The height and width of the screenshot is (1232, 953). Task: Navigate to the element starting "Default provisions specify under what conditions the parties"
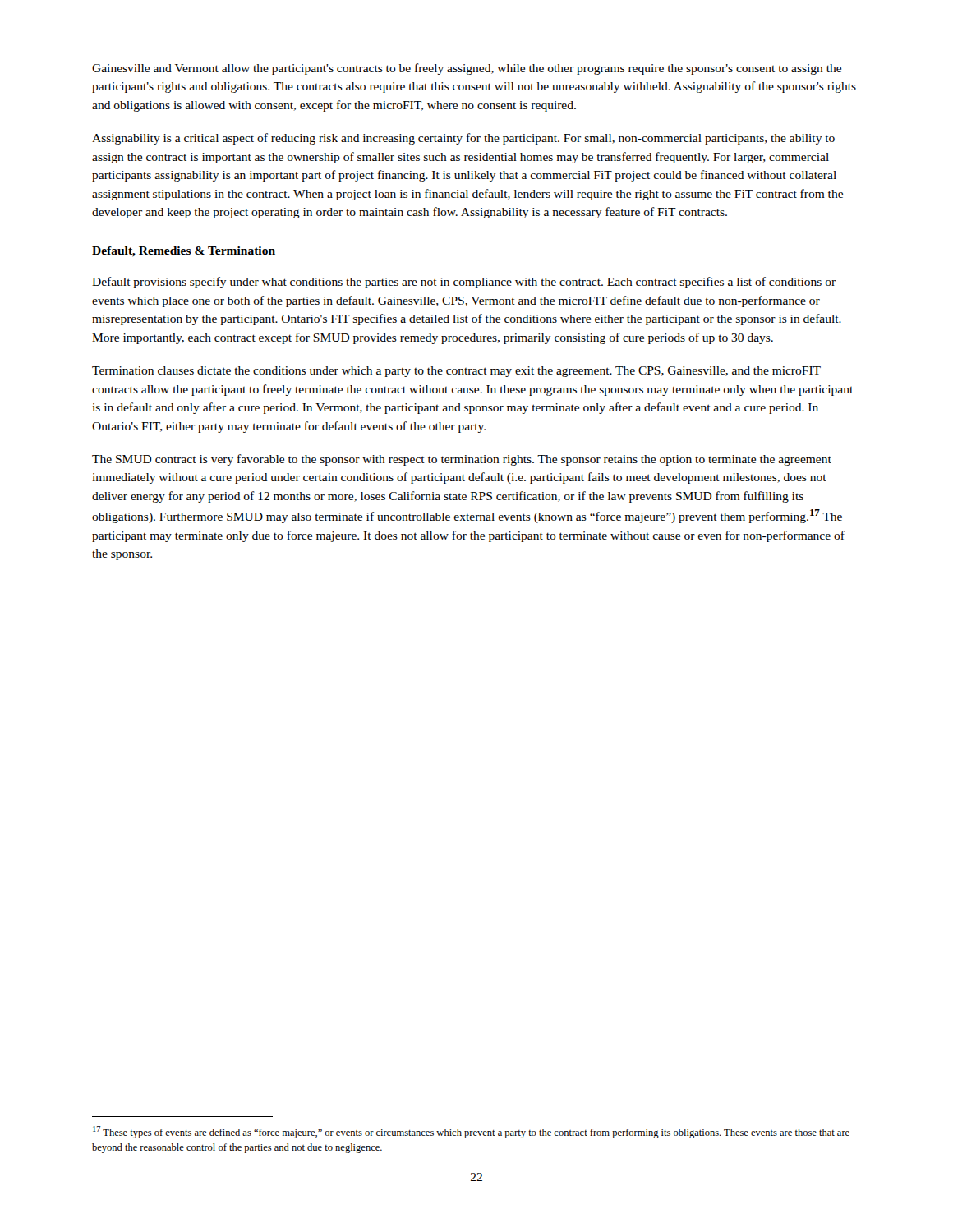tap(467, 309)
